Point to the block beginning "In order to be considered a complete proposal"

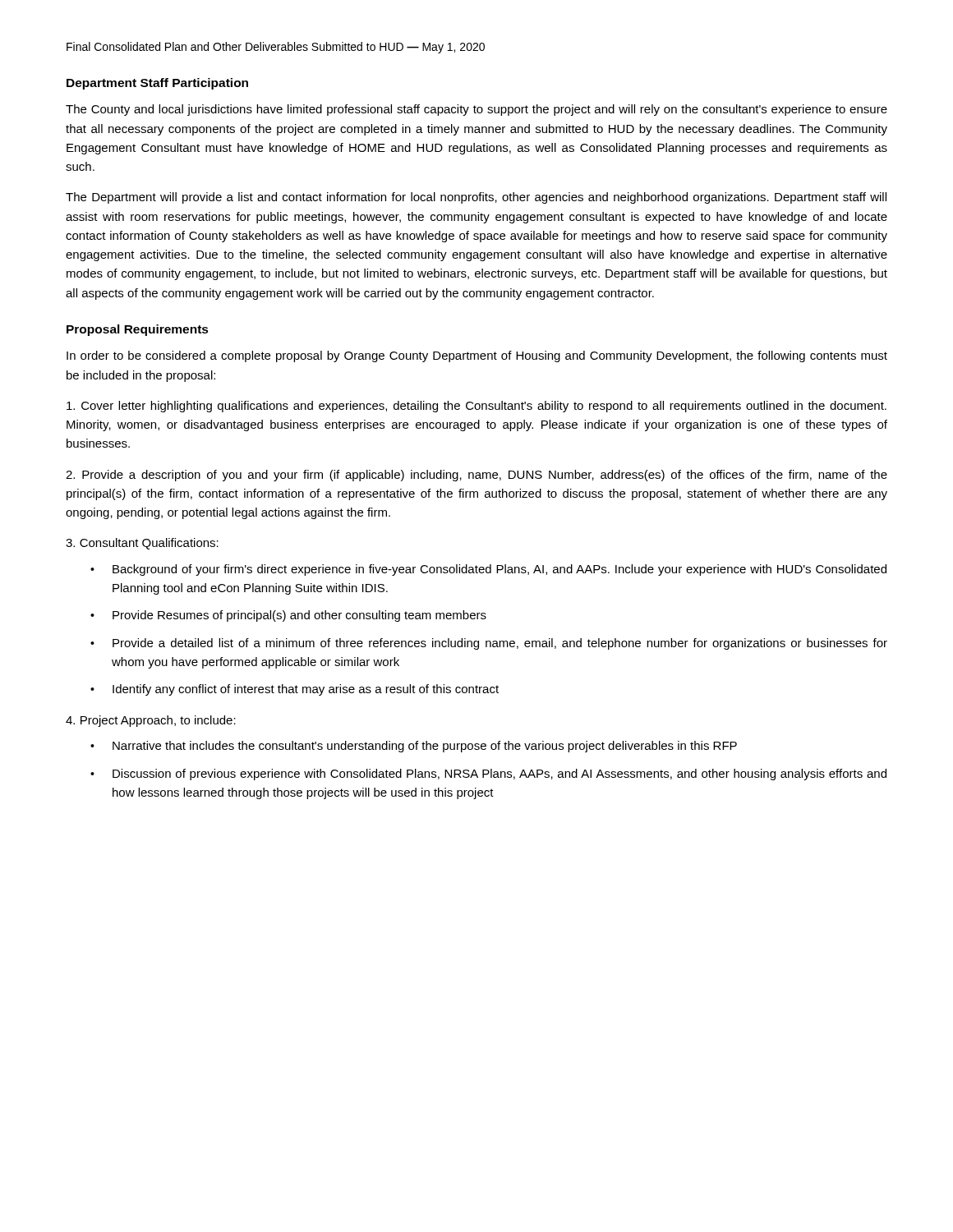(x=476, y=365)
